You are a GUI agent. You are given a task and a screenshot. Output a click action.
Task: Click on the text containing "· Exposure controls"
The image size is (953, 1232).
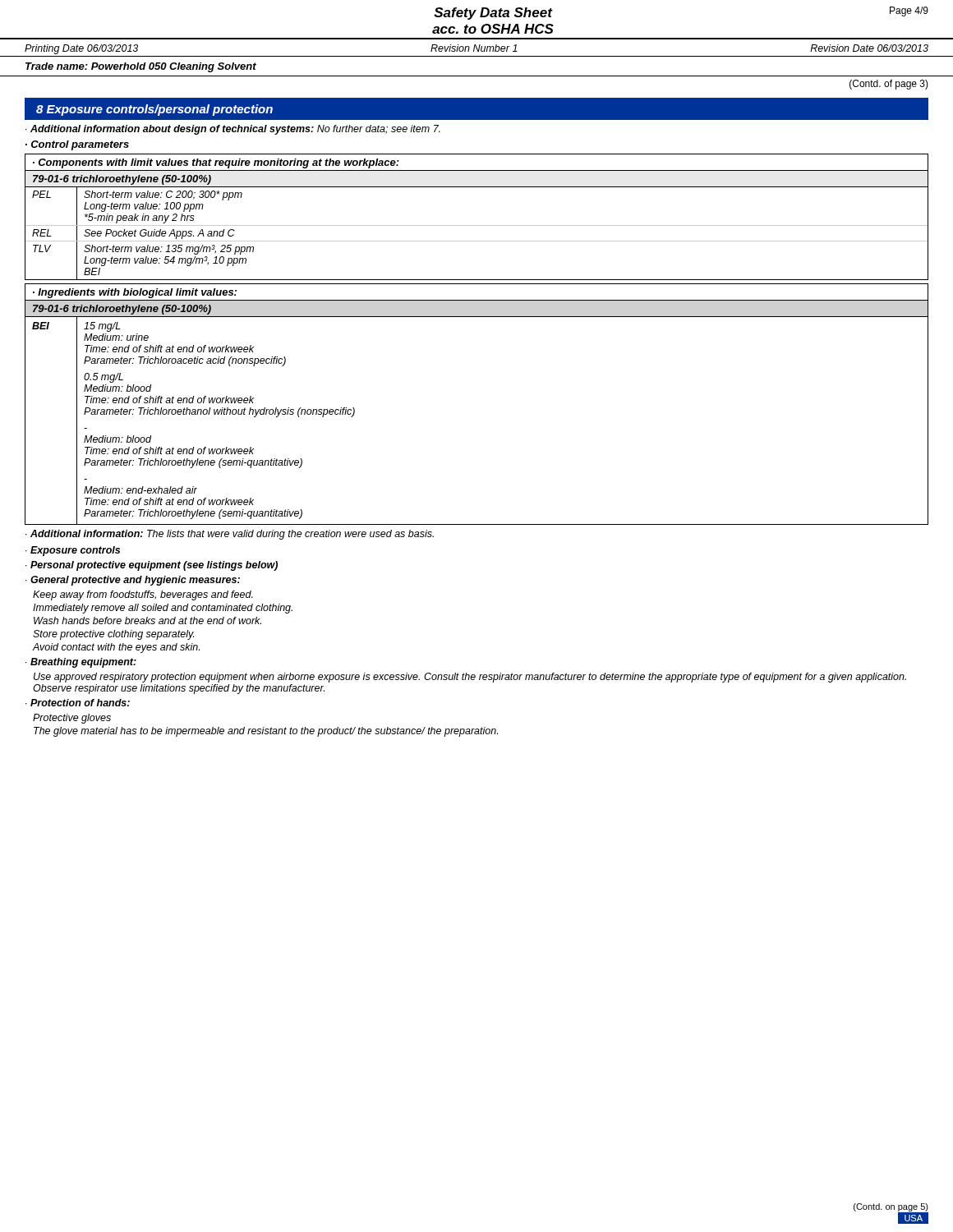click(x=73, y=550)
